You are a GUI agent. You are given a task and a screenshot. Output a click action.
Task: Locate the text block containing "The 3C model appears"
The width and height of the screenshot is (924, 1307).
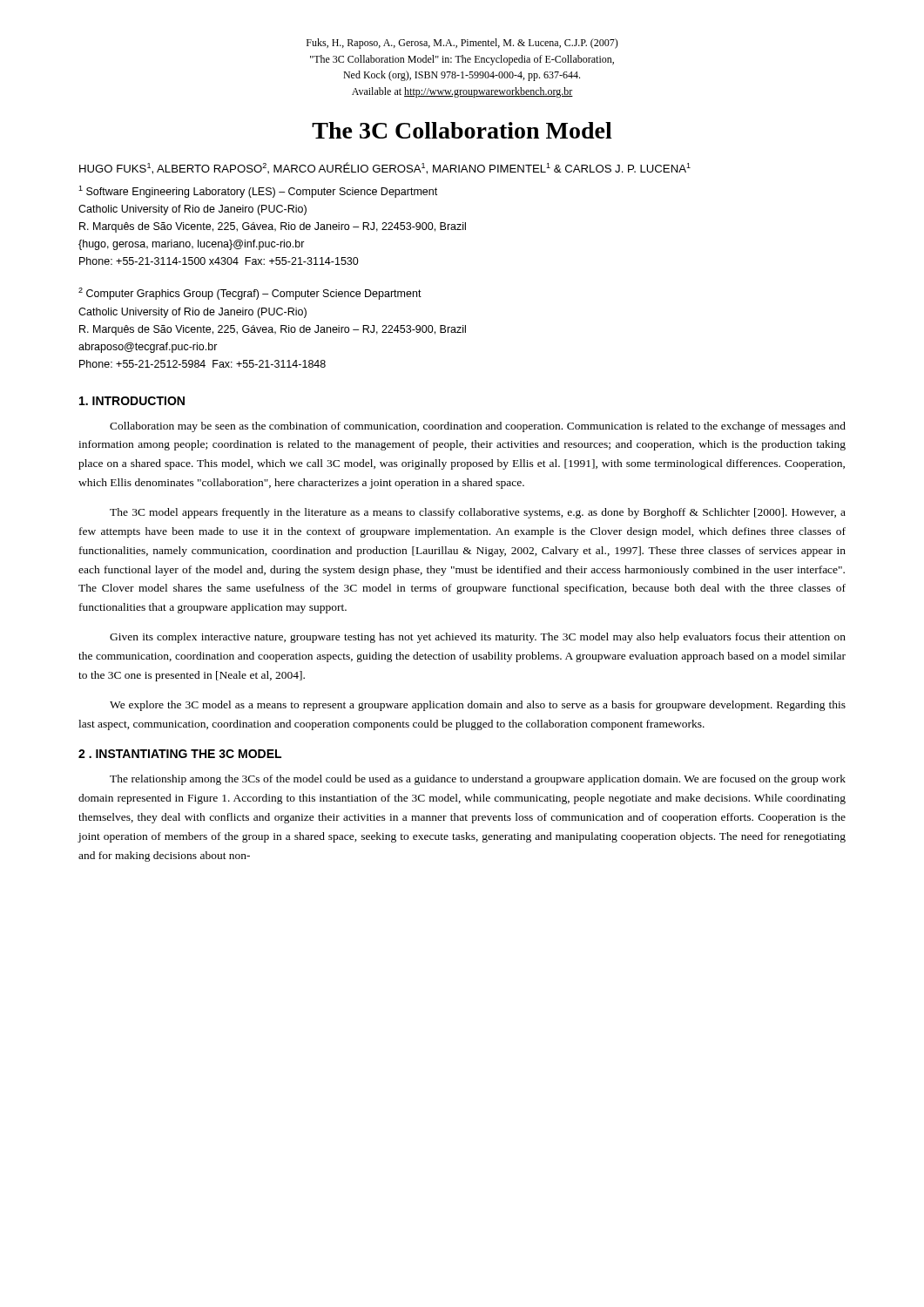click(462, 559)
